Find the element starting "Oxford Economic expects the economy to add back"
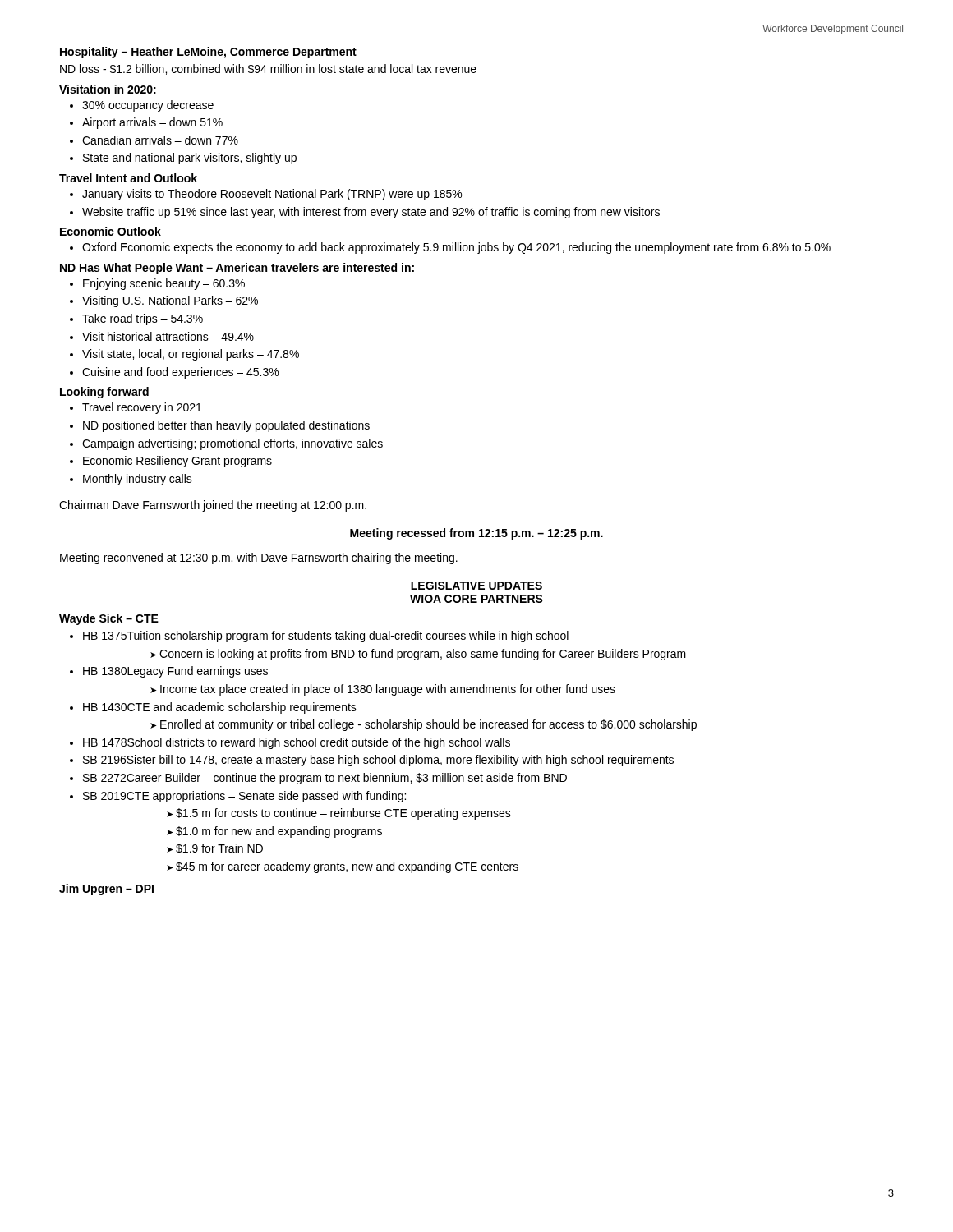The image size is (953, 1232). pos(488,248)
